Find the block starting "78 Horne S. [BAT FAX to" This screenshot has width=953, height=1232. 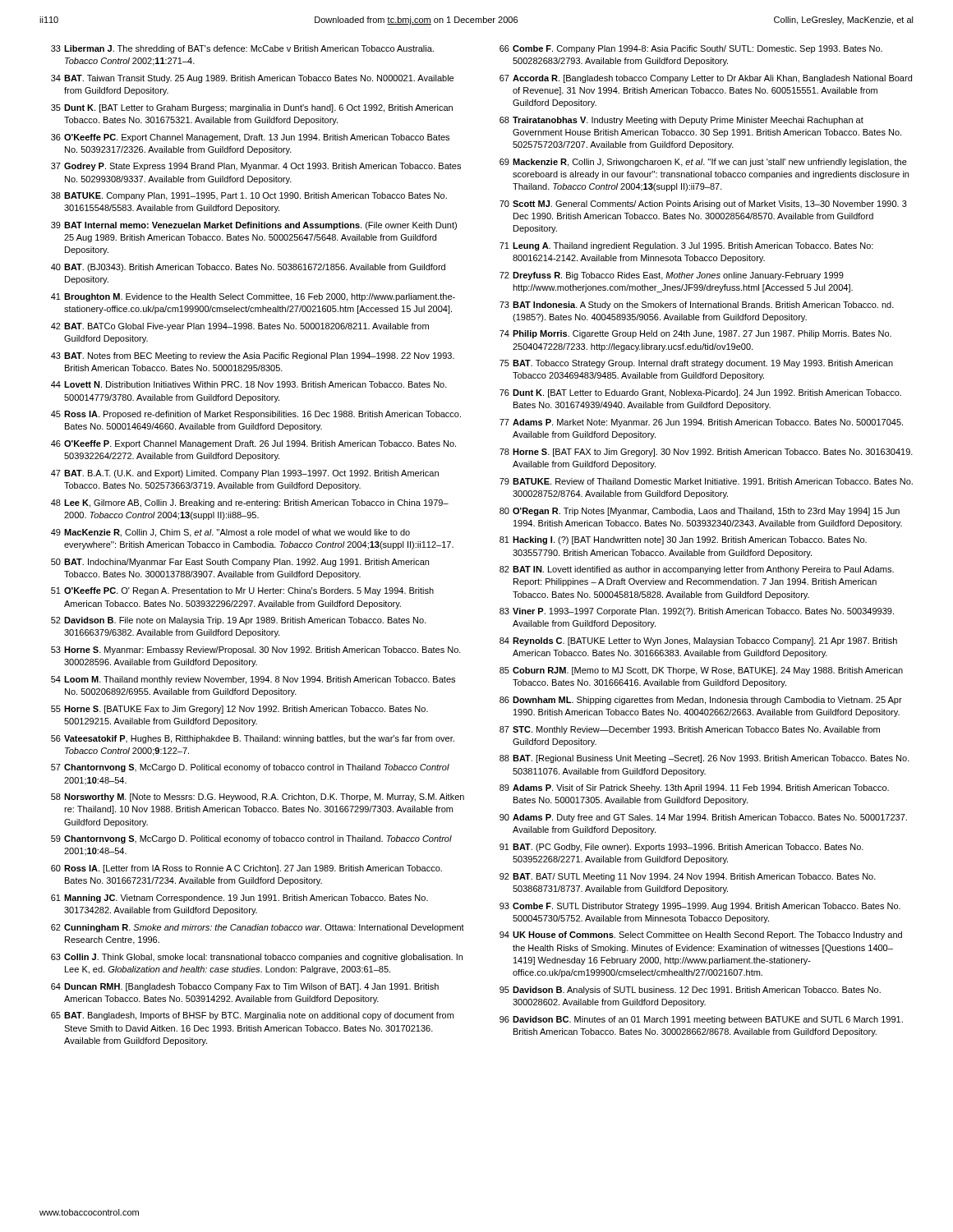(x=701, y=458)
